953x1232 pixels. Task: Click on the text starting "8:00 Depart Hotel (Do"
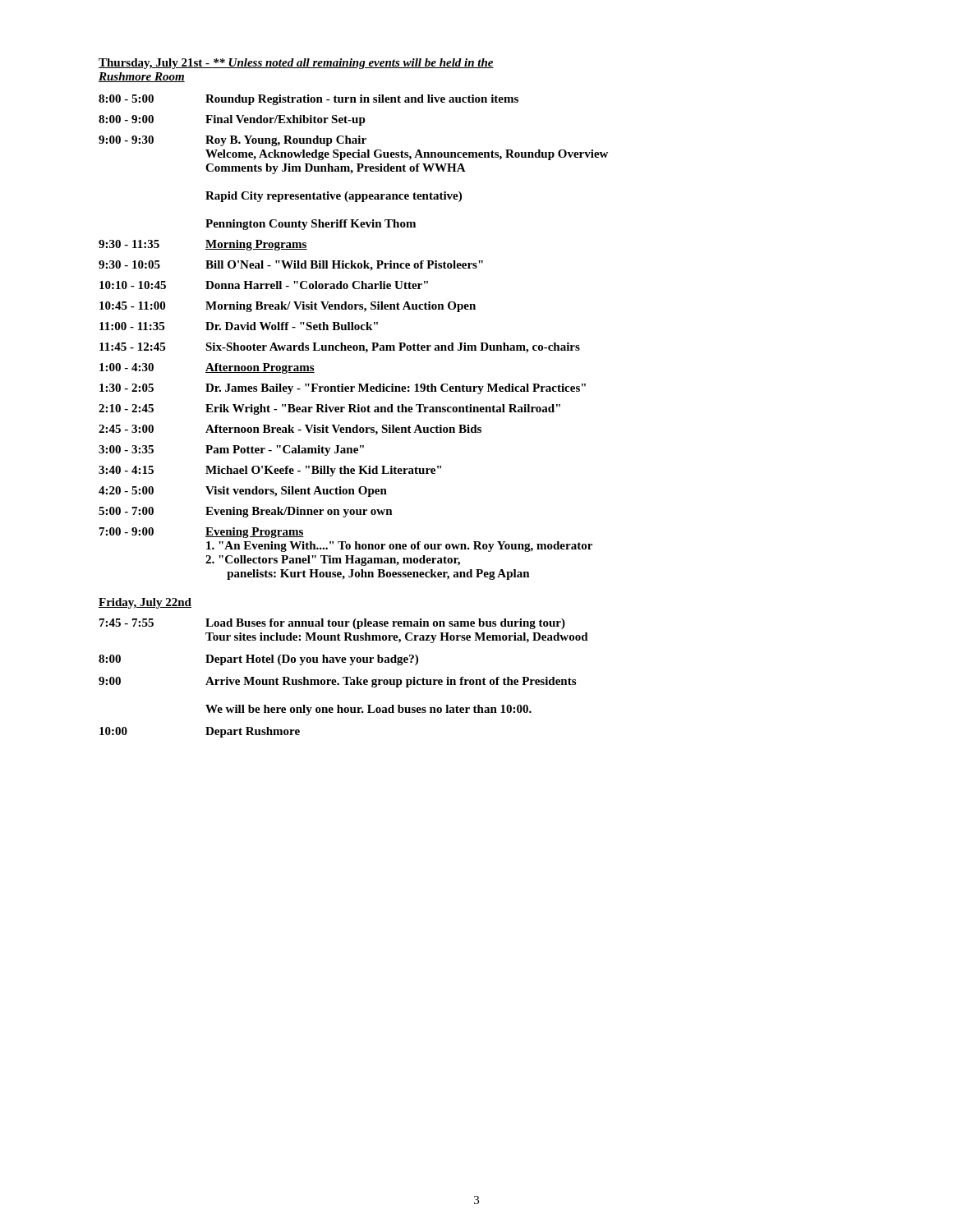258,660
